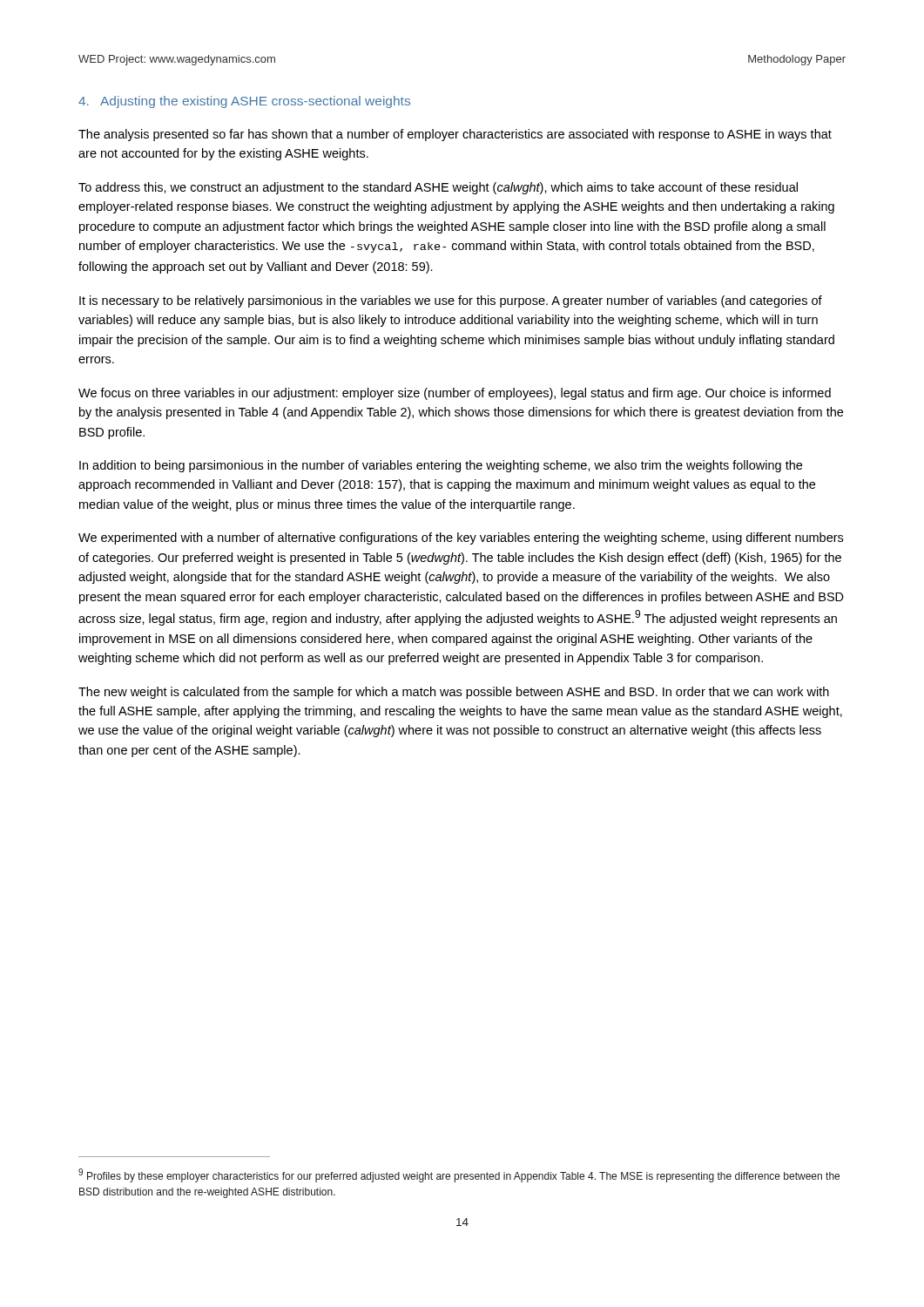Find the text block starting "It is necessary to"
The width and height of the screenshot is (924, 1307).
click(457, 330)
